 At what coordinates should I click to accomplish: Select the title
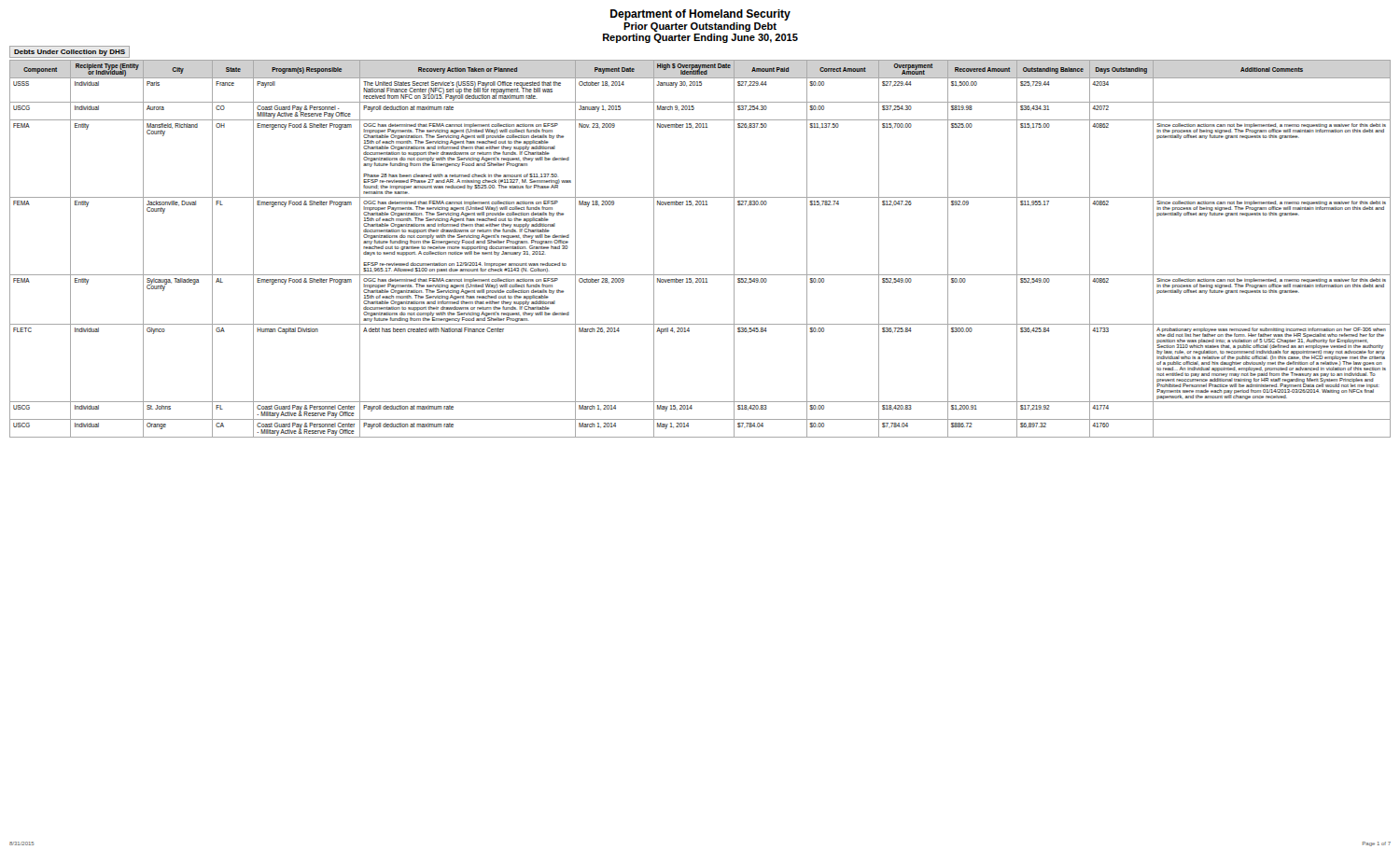click(x=700, y=25)
